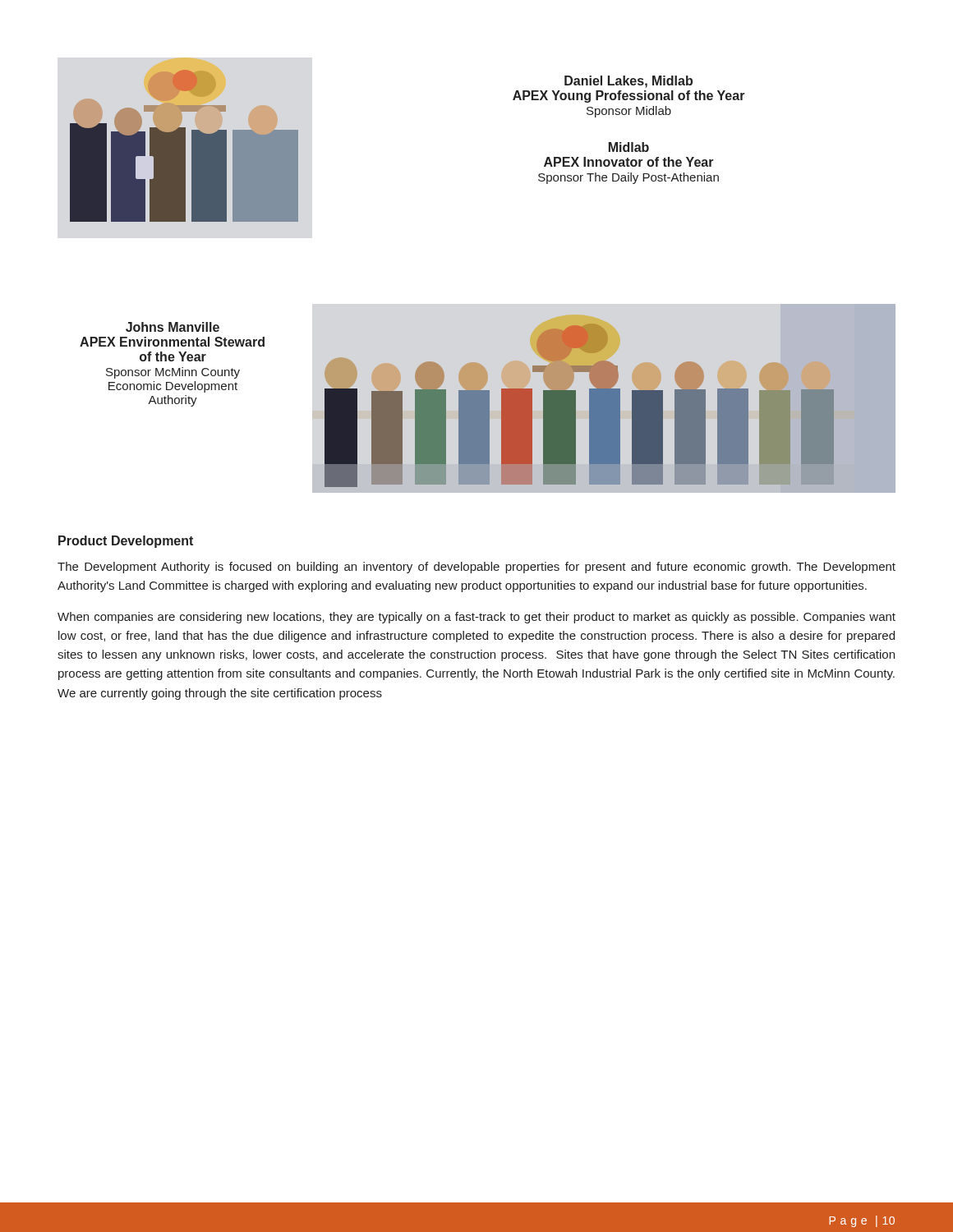Viewport: 953px width, 1232px height.
Task: Click on the text block containing "Daniel Lakes, Midlab APEX Young Professional of"
Action: point(628,82)
